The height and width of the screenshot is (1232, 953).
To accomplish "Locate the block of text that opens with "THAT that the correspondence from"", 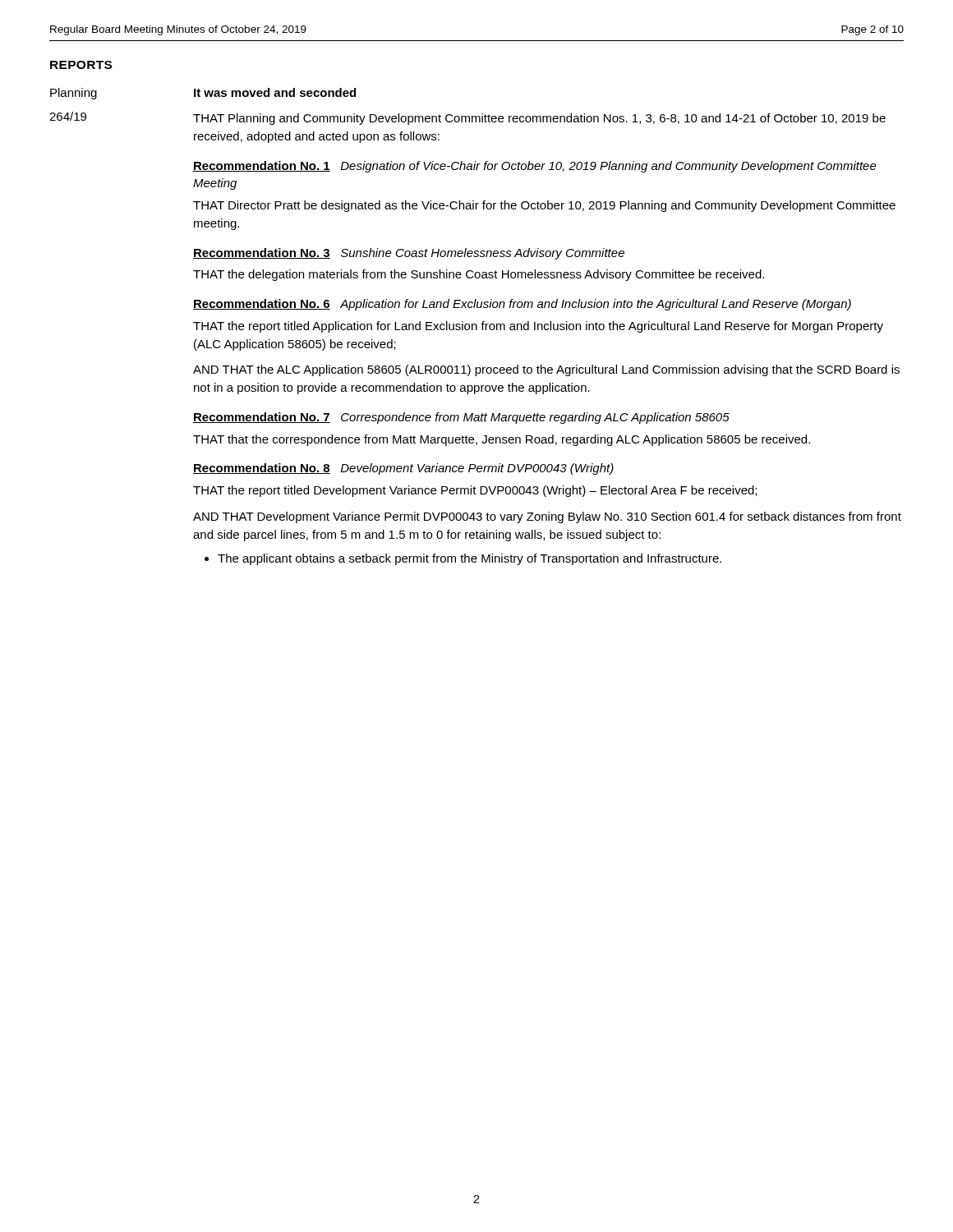I will pos(502,439).
